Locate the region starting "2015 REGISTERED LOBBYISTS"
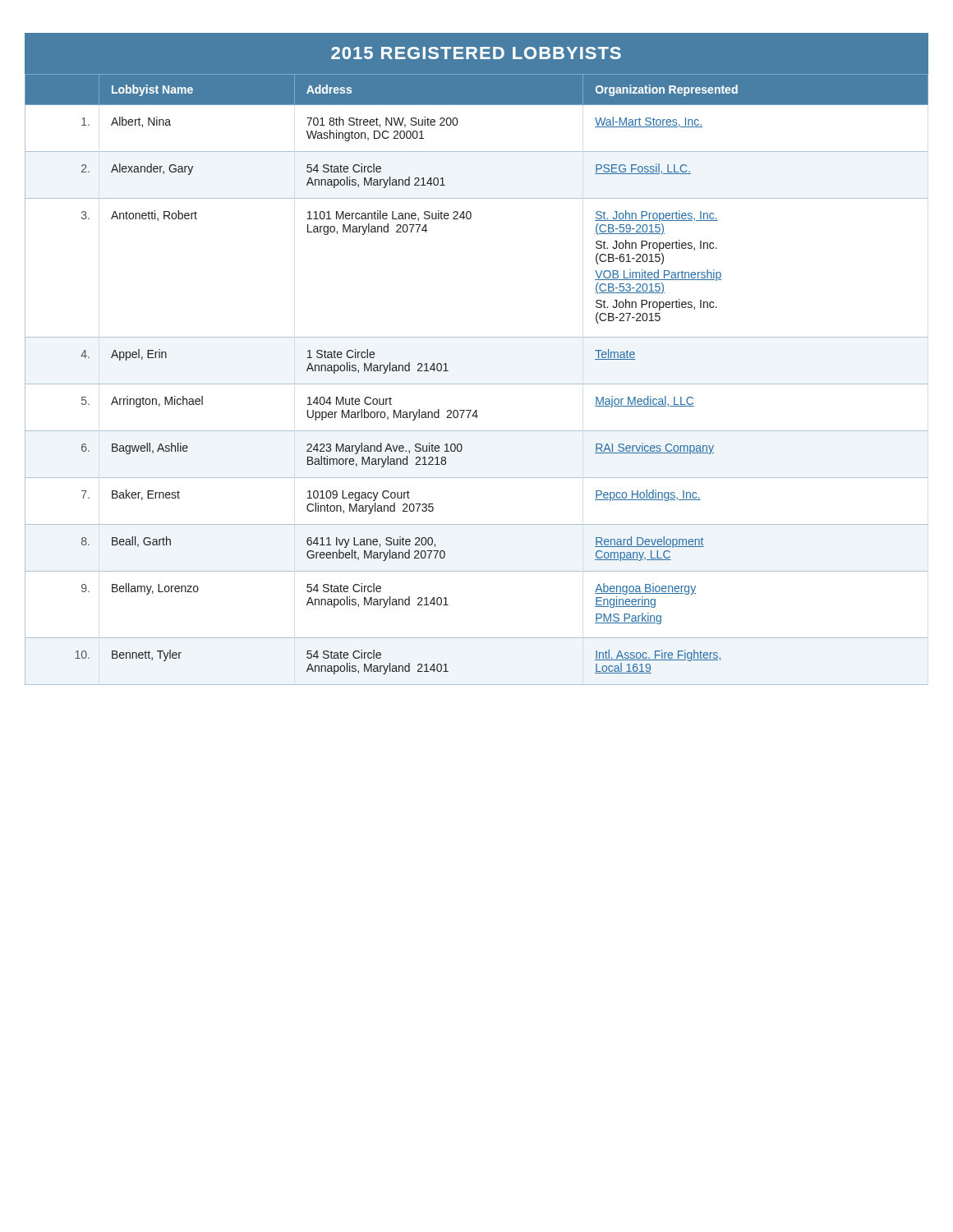Screen dimensions: 1232x953 (x=476, y=53)
